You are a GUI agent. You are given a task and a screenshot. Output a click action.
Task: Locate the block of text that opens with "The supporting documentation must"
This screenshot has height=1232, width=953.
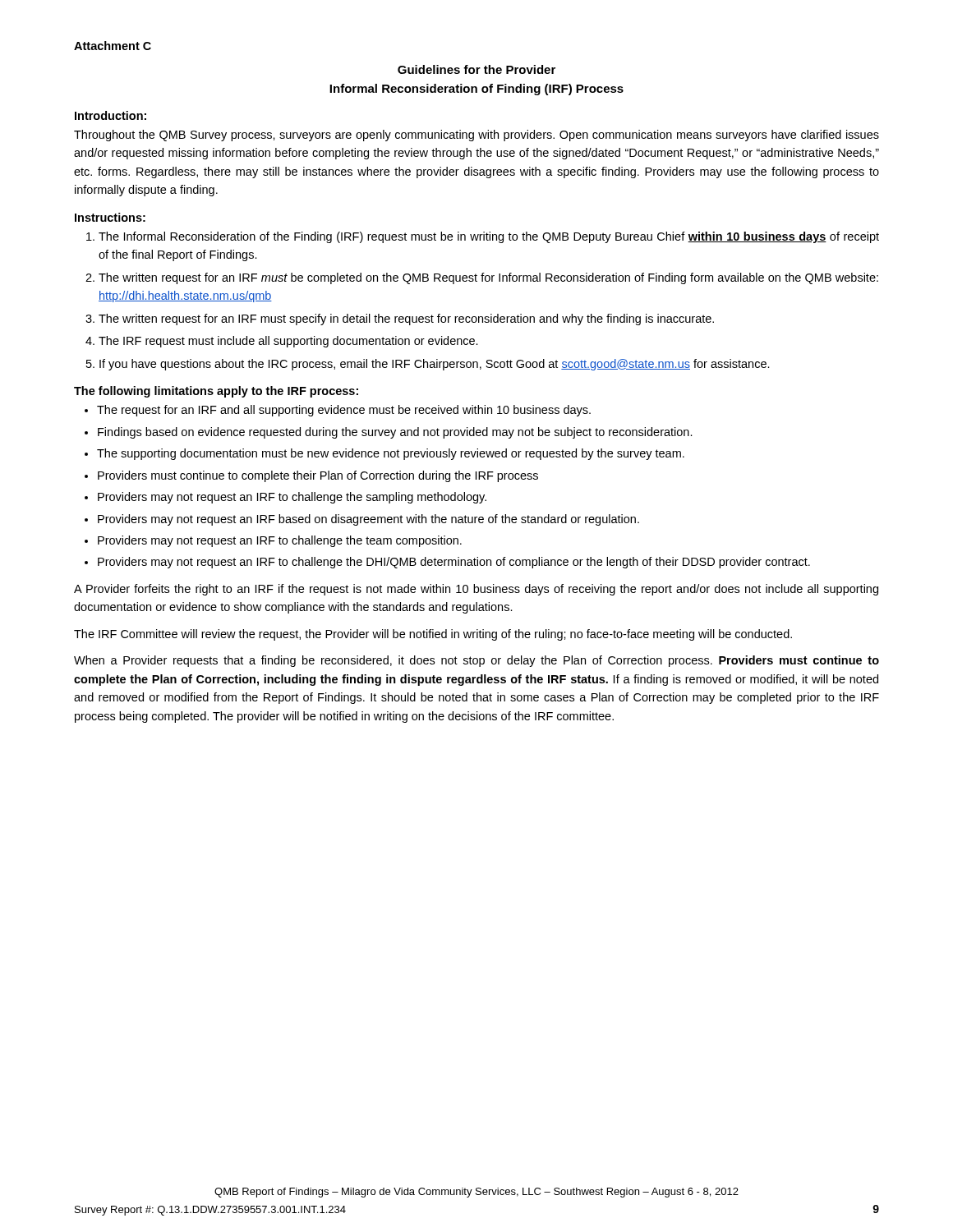coord(391,453)
